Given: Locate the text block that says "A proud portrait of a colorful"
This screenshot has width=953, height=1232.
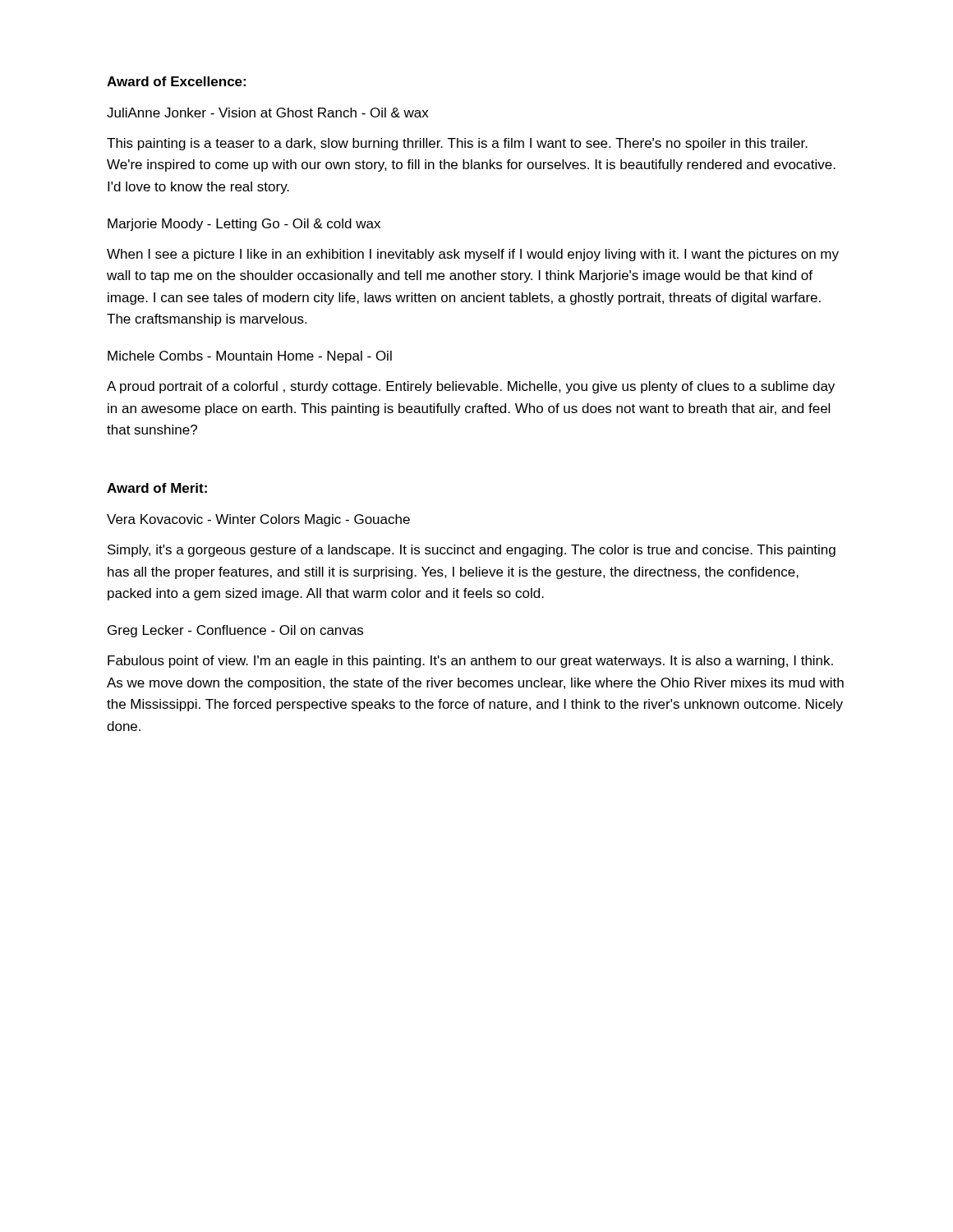Looking at the screenshot, I should tap(471, 408).
